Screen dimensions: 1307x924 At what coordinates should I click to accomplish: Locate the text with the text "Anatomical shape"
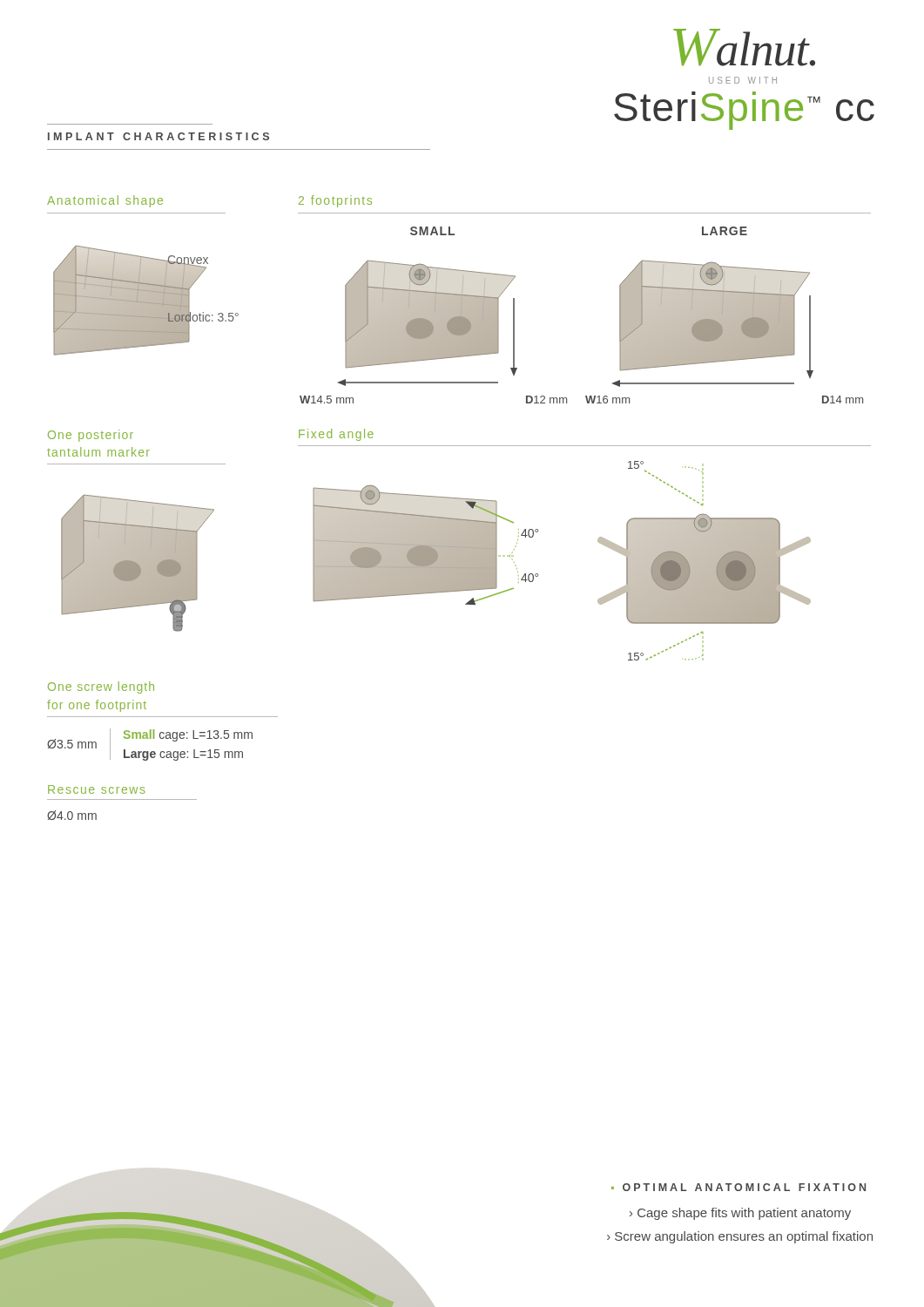[x=106, y=200]
